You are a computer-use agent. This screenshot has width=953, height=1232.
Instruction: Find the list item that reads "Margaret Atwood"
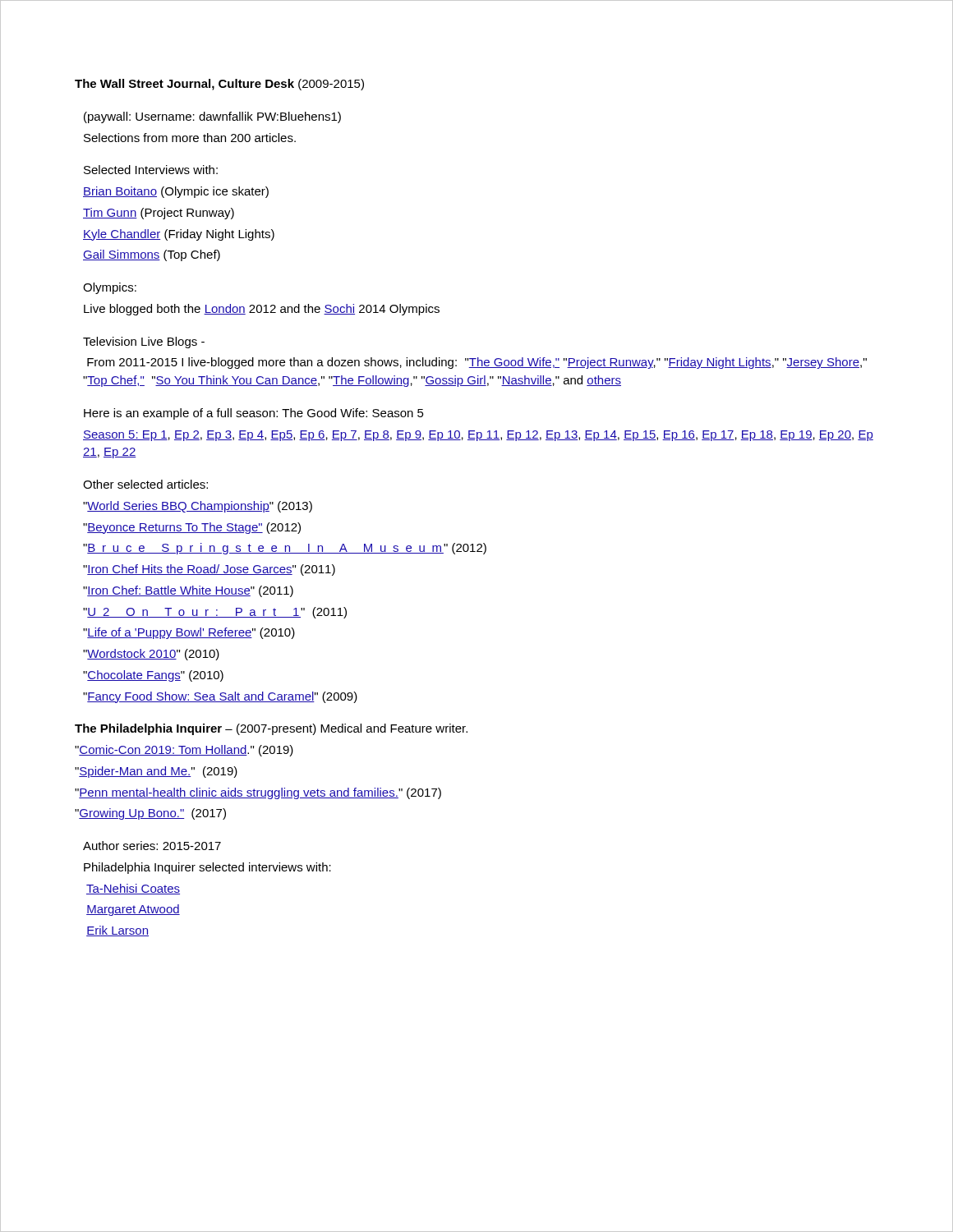click(133, 910)
